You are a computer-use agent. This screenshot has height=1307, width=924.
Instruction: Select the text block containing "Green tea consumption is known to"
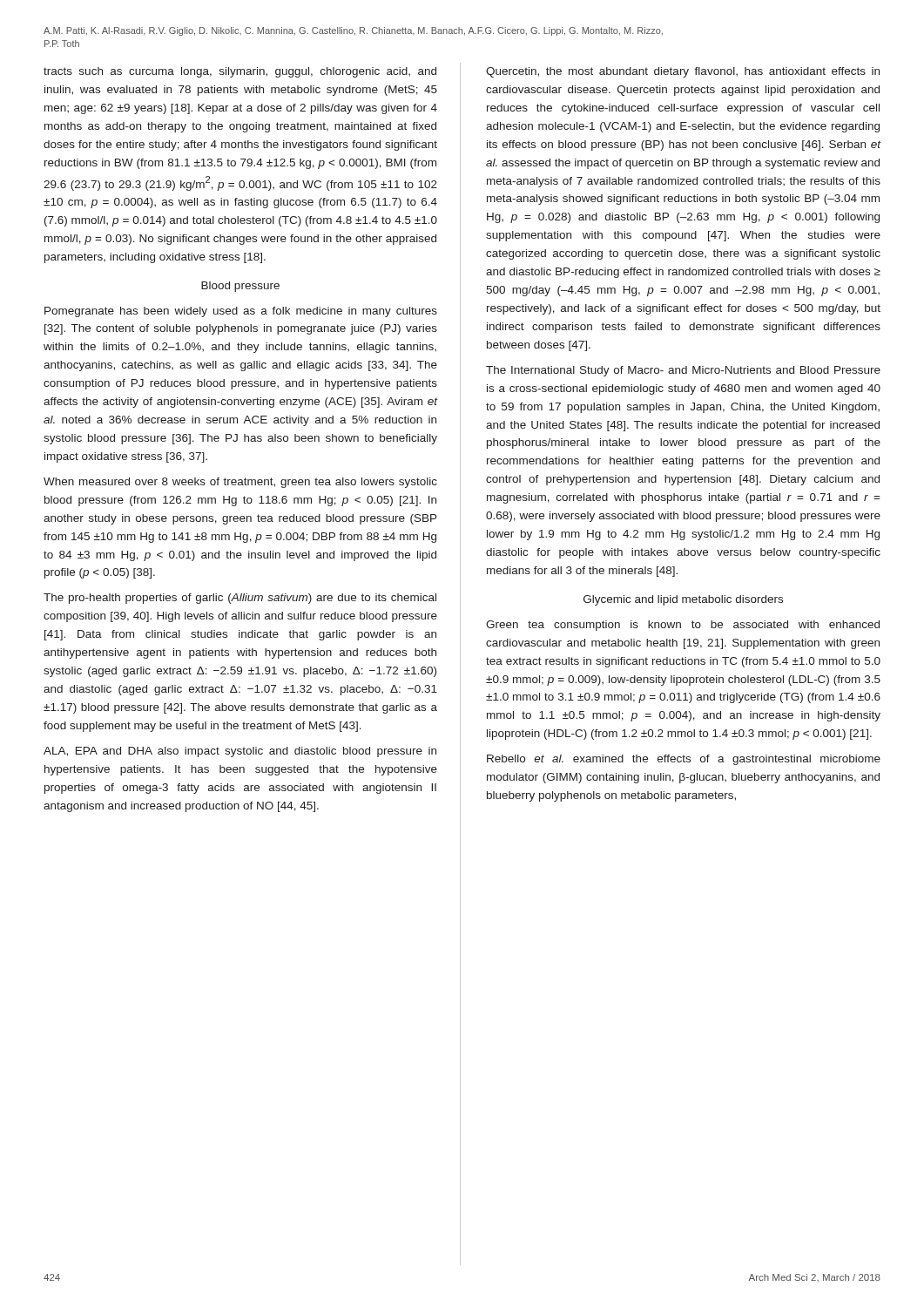point(683,680)
